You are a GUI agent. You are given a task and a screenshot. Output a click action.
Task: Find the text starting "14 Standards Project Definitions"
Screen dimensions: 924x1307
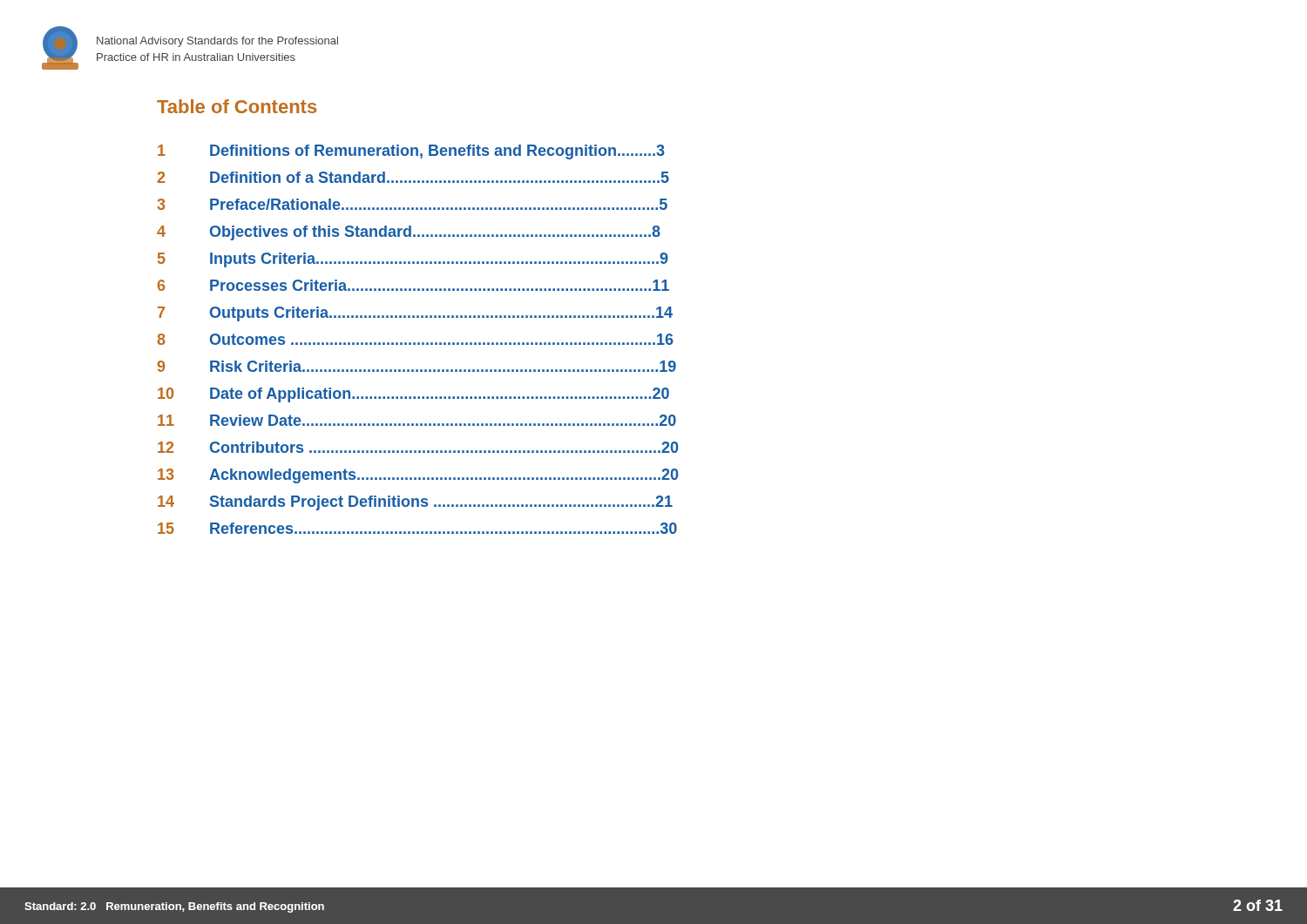[x=418, y=502]
